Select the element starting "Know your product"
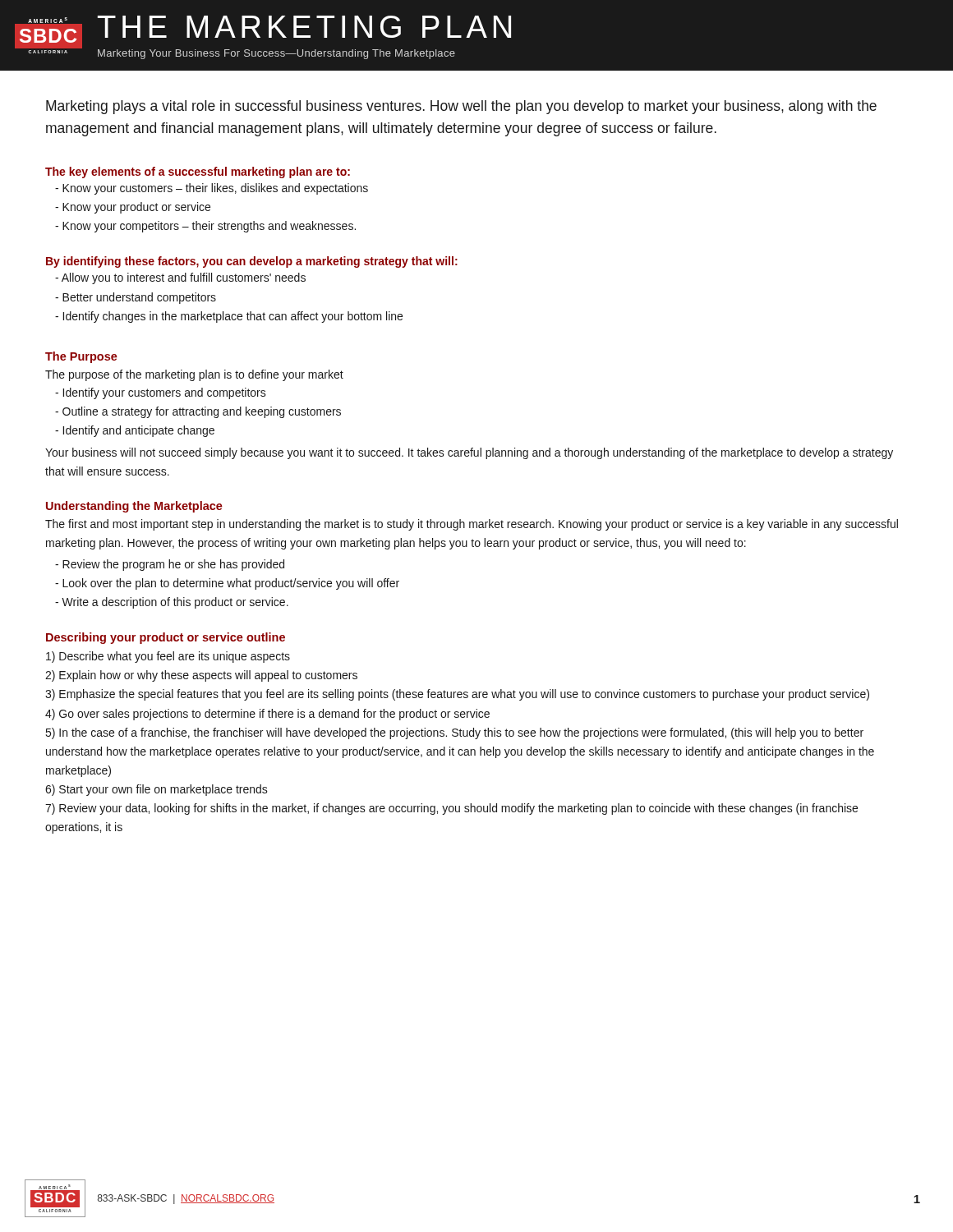The image size is (953, 1232). (133, 207)
